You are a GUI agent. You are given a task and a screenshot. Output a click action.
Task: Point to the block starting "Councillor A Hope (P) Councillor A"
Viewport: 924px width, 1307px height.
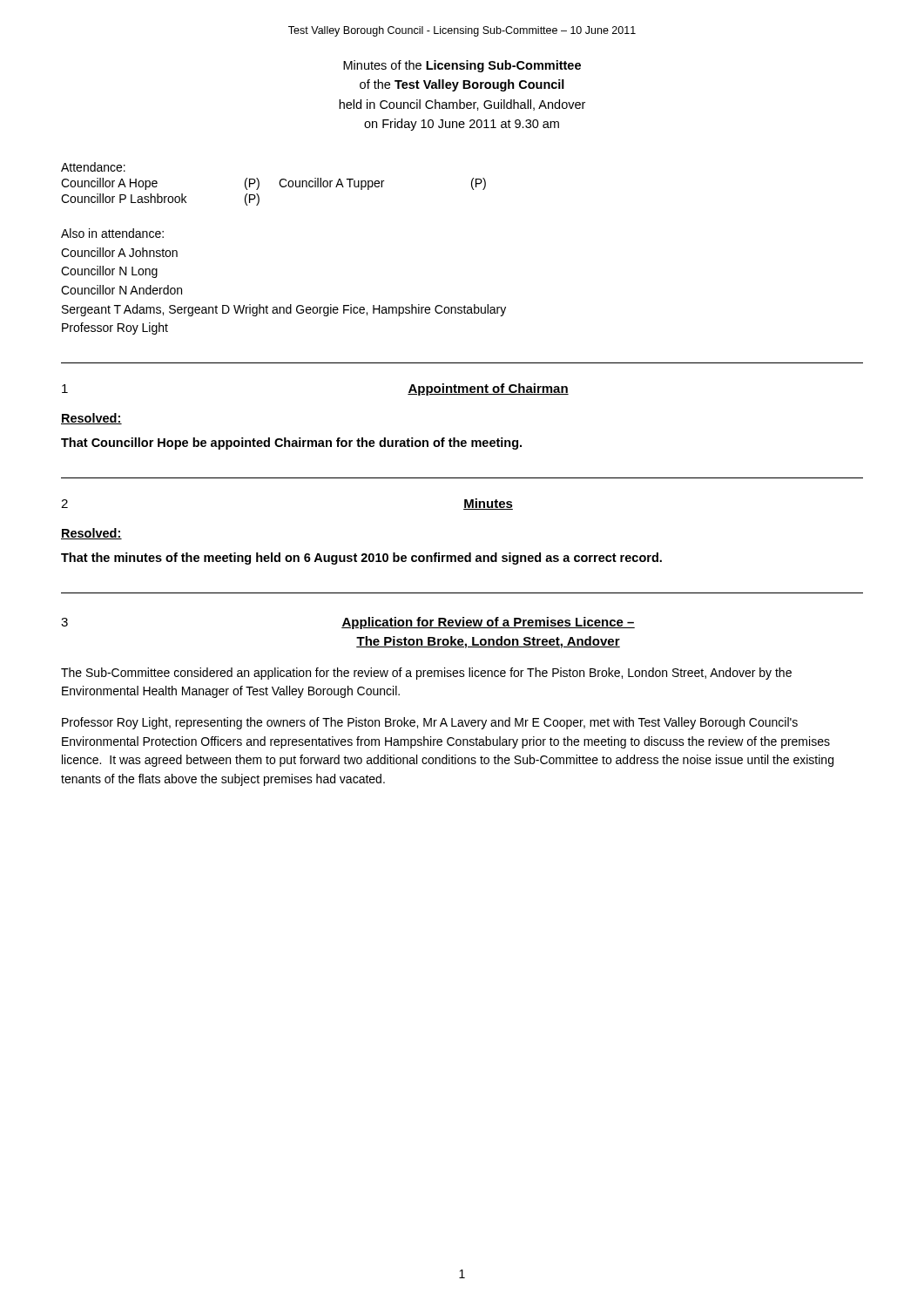(x=283, y=183)
